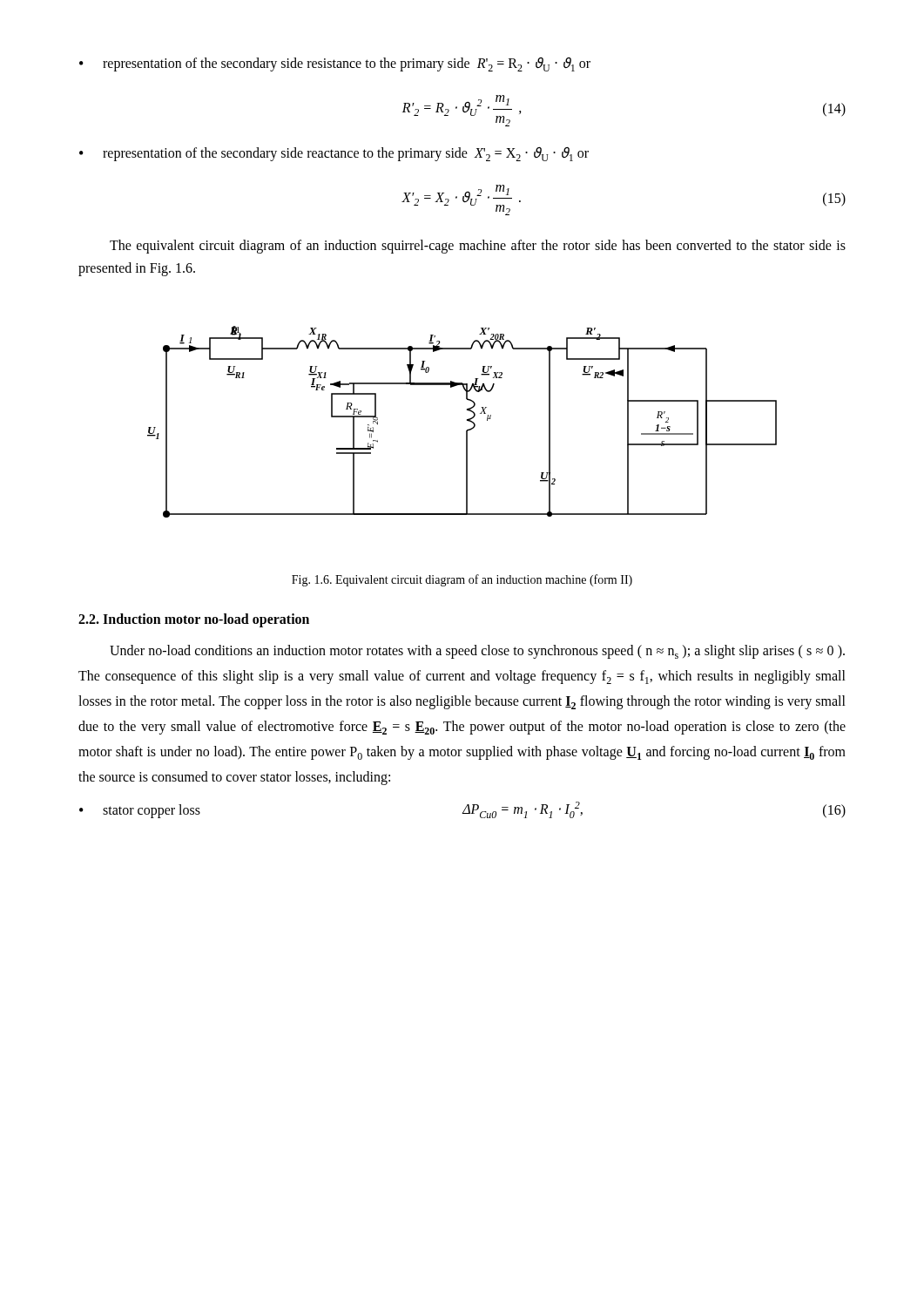The image size is (924, 1307).
Task: Select the text starting "The equivalent circuit"
Action: click(x=462, y=257)
